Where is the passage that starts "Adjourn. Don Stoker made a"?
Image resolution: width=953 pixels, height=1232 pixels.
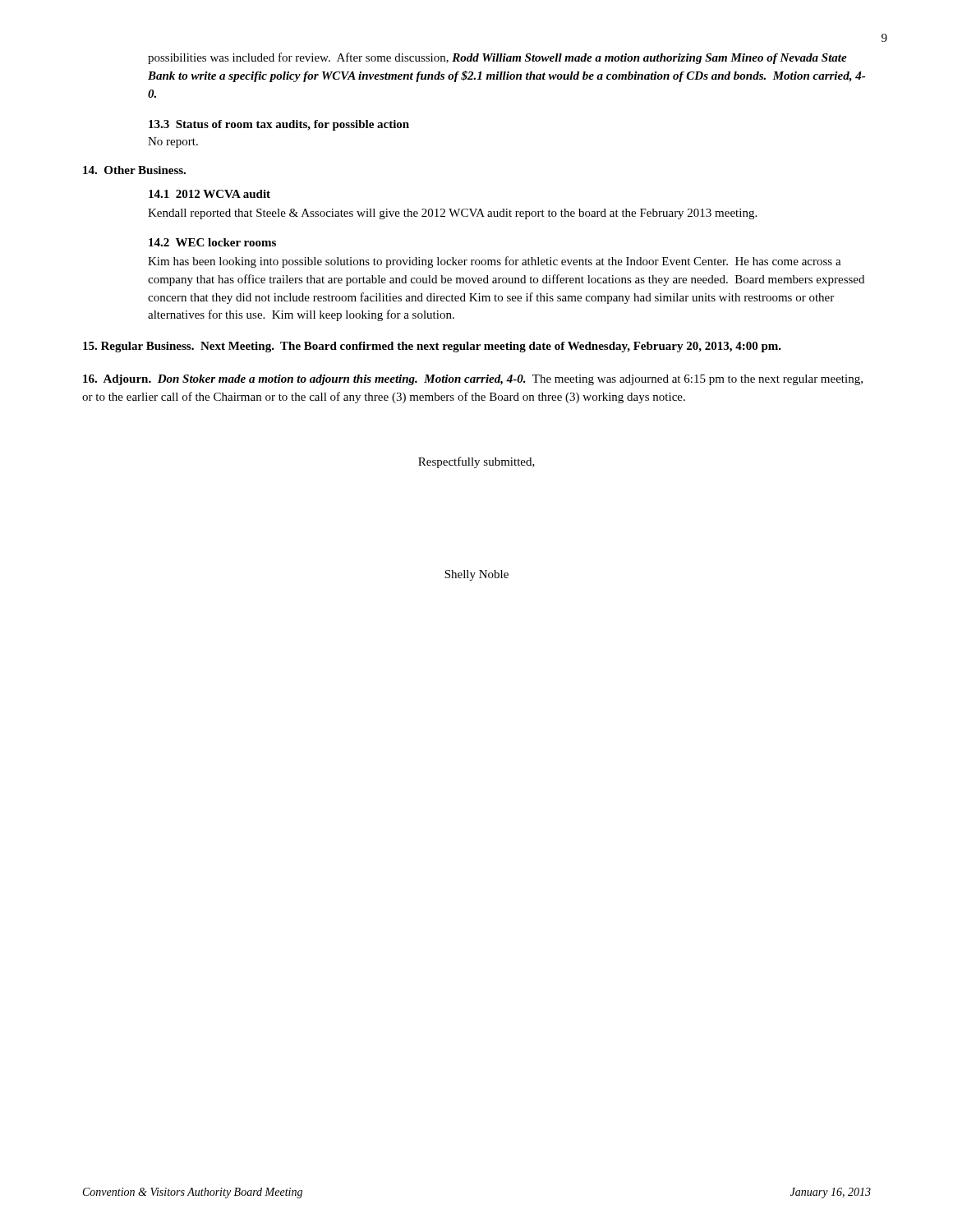tap(473, 387)
